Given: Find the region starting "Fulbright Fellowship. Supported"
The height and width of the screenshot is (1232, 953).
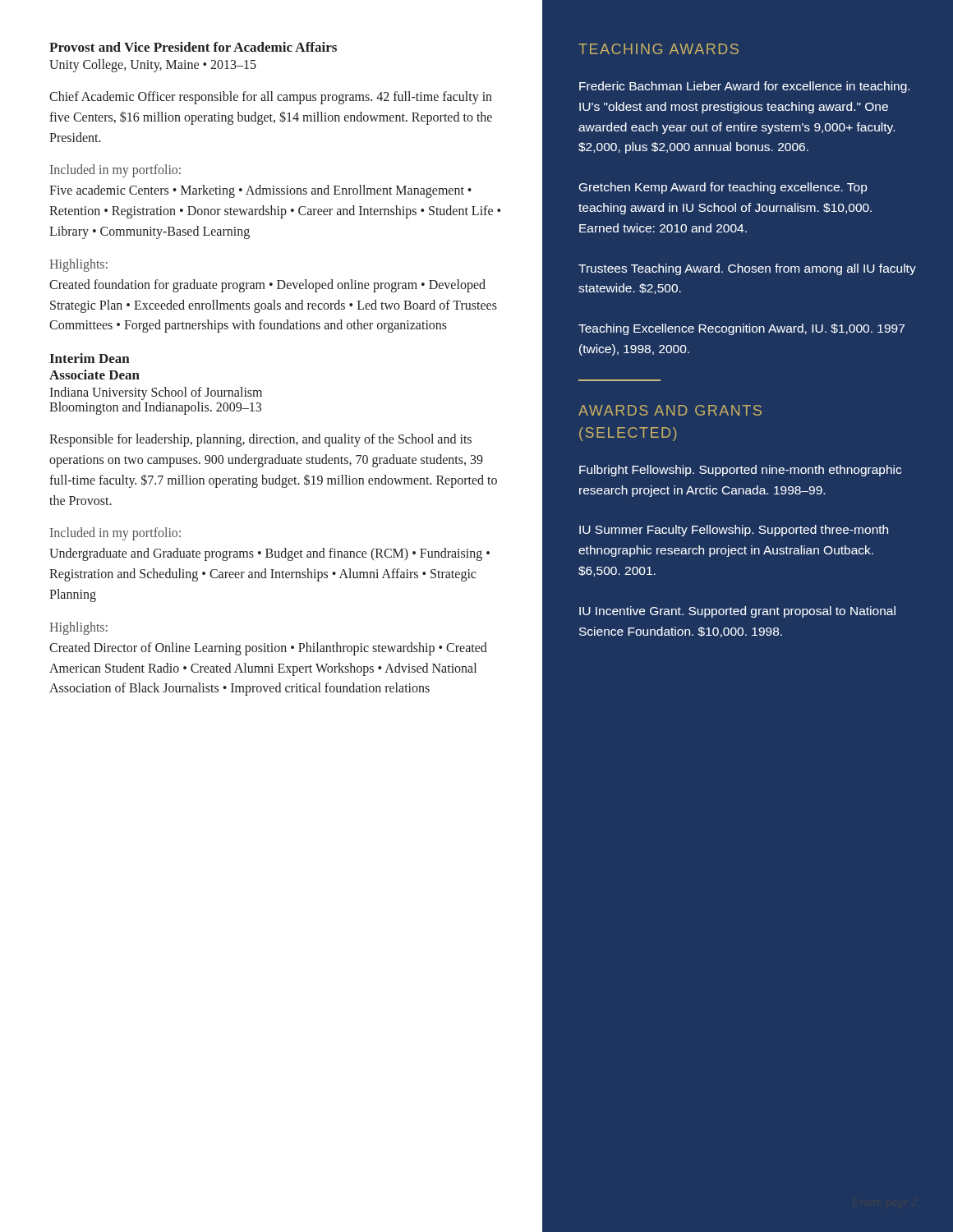Looking at the screenshot, I should pyautogui.click(x=748, y=480).
